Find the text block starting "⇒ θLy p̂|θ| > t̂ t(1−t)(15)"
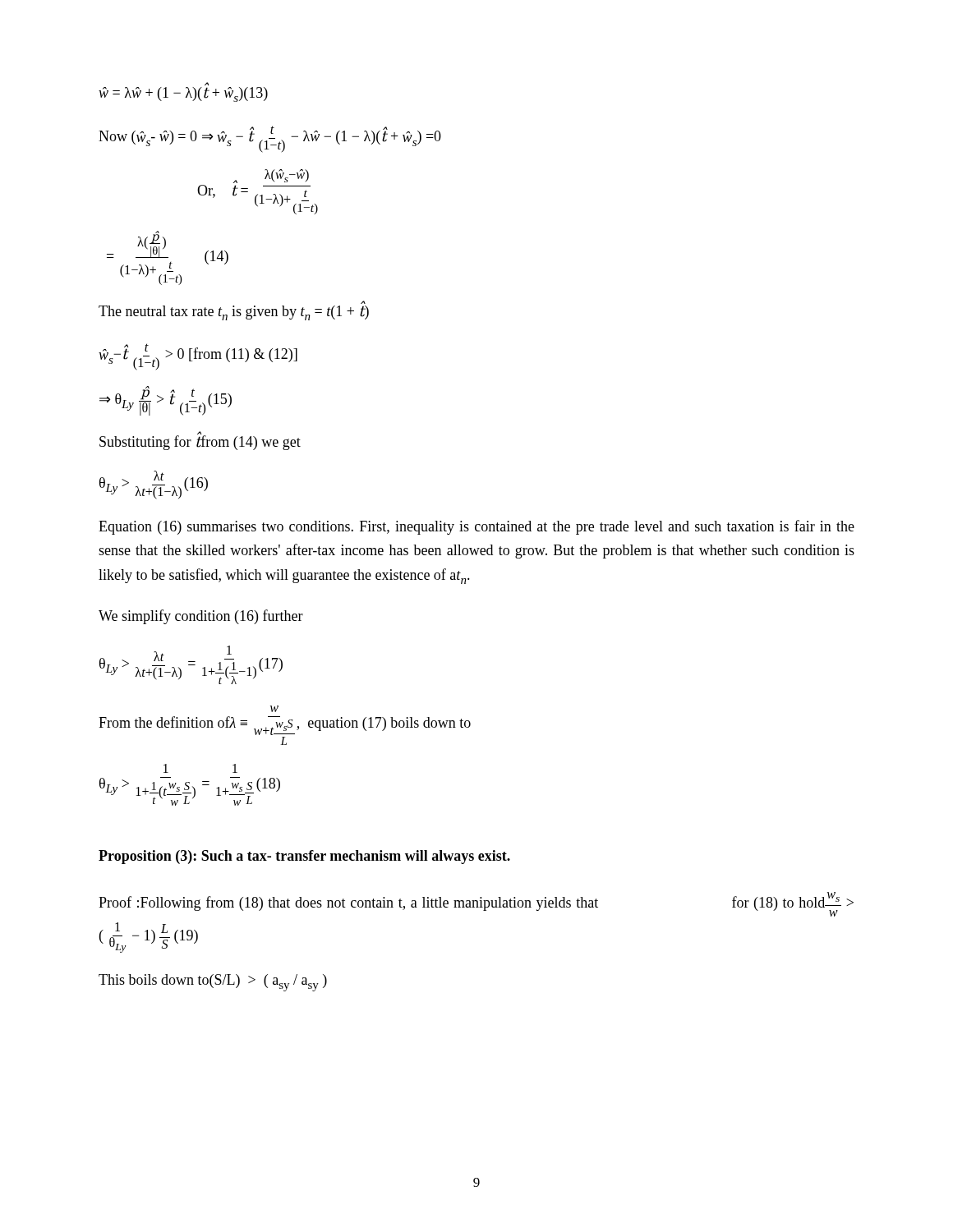 tap(165, 401)
